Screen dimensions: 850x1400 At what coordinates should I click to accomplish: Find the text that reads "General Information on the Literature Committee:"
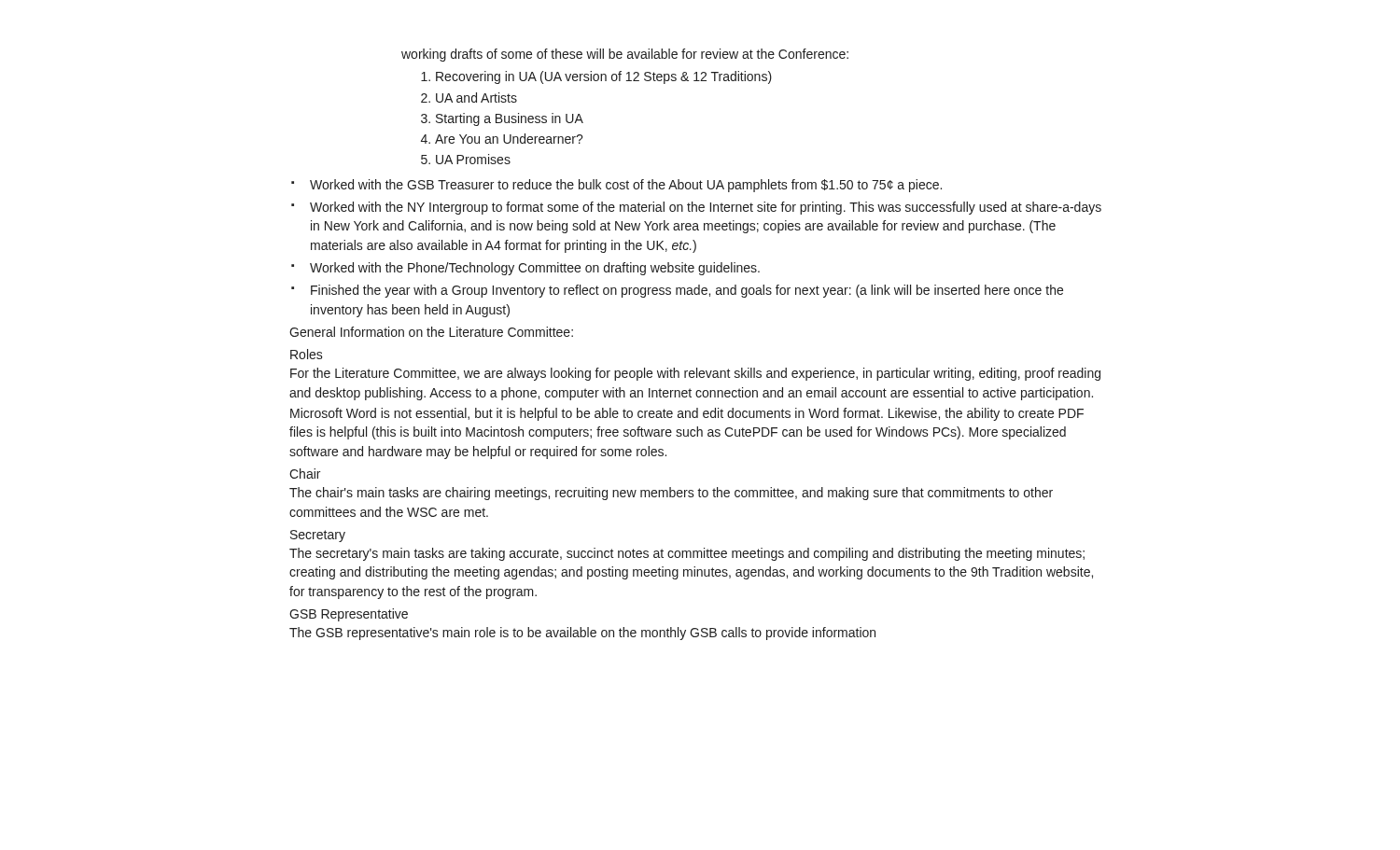pyautogui.click(x=432, y=332)
